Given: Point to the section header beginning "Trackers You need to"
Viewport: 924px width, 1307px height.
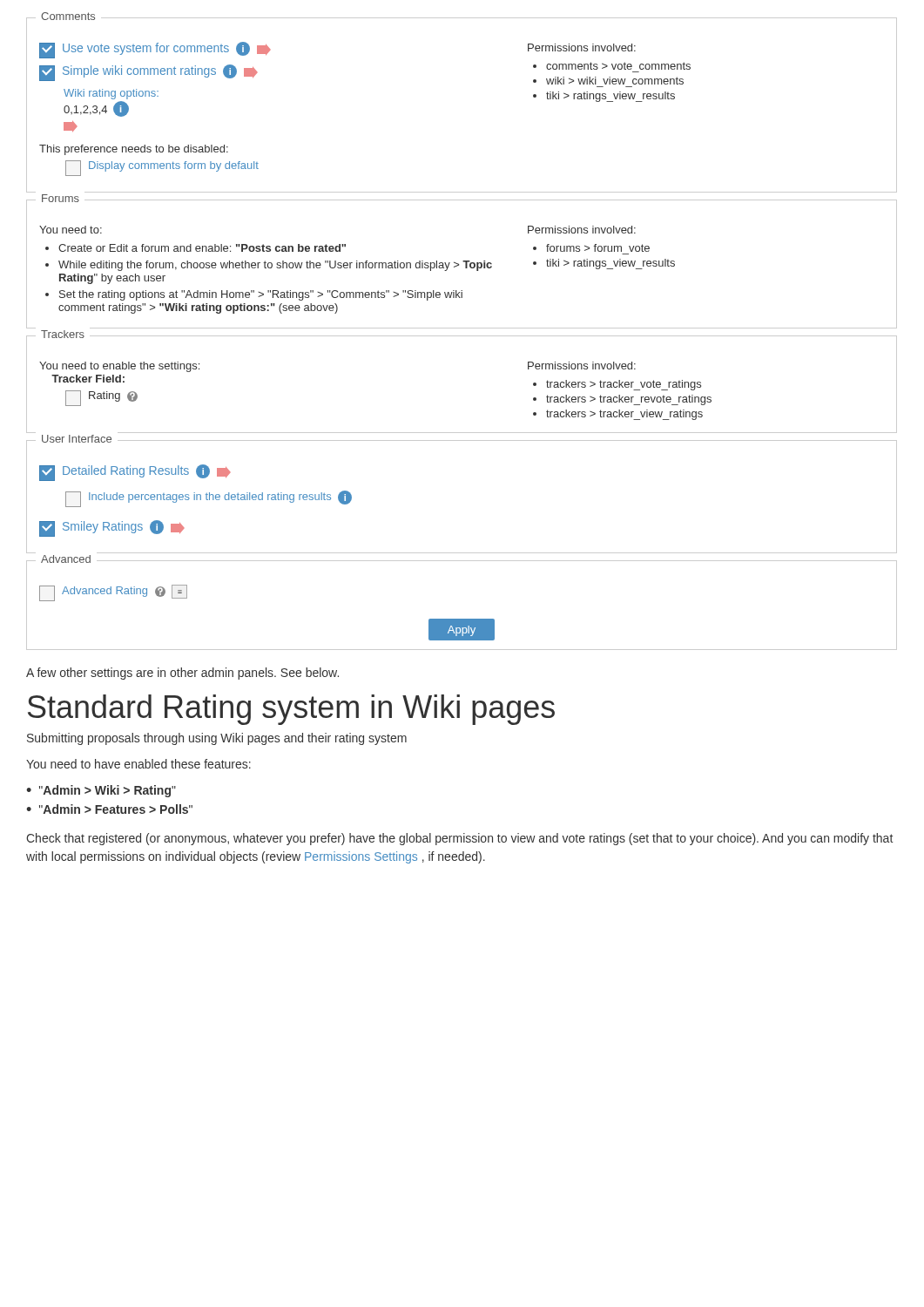Looking at the screenshot, I should [462, 384].
